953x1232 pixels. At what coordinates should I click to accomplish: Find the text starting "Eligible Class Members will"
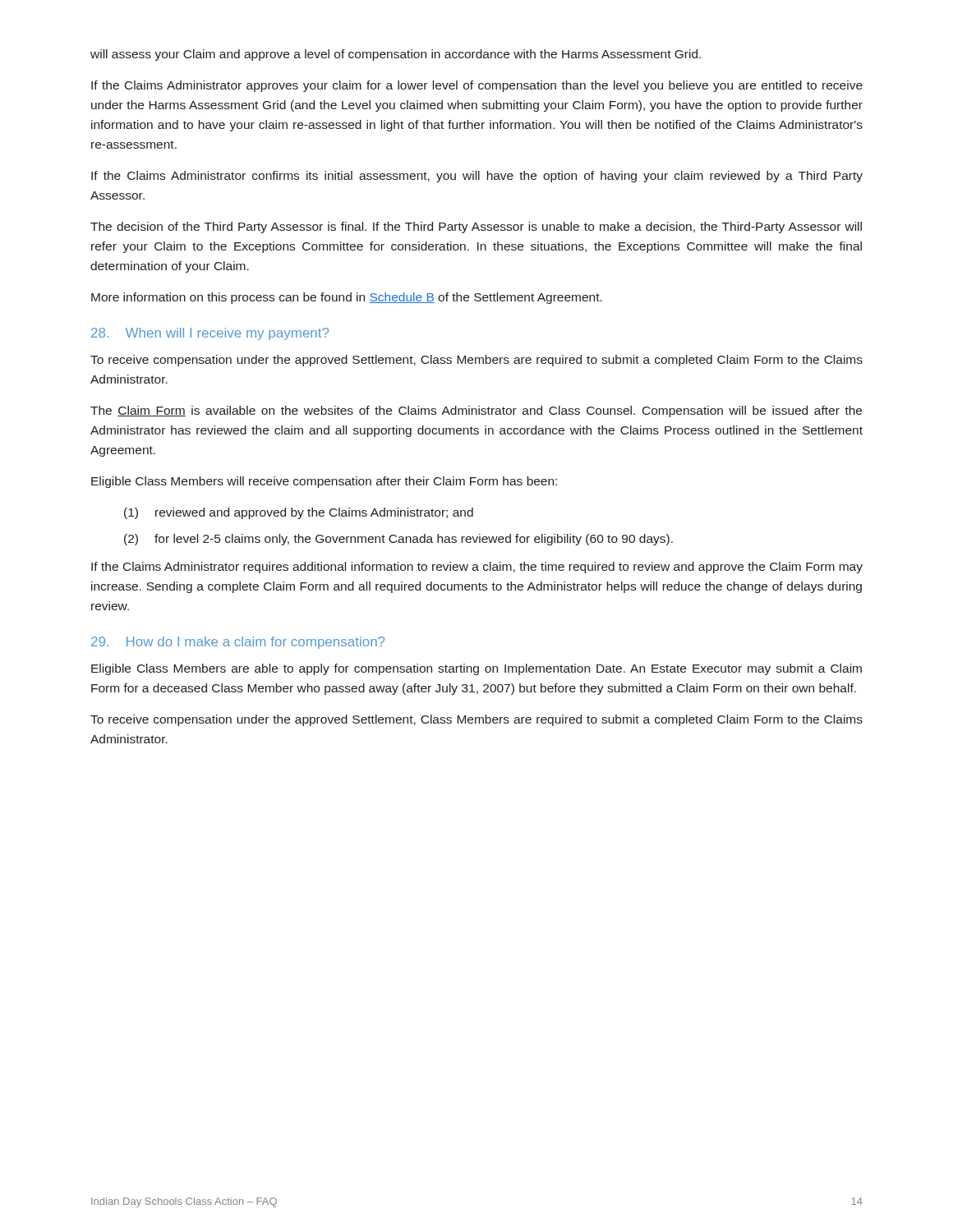click(x=324, y=481)
